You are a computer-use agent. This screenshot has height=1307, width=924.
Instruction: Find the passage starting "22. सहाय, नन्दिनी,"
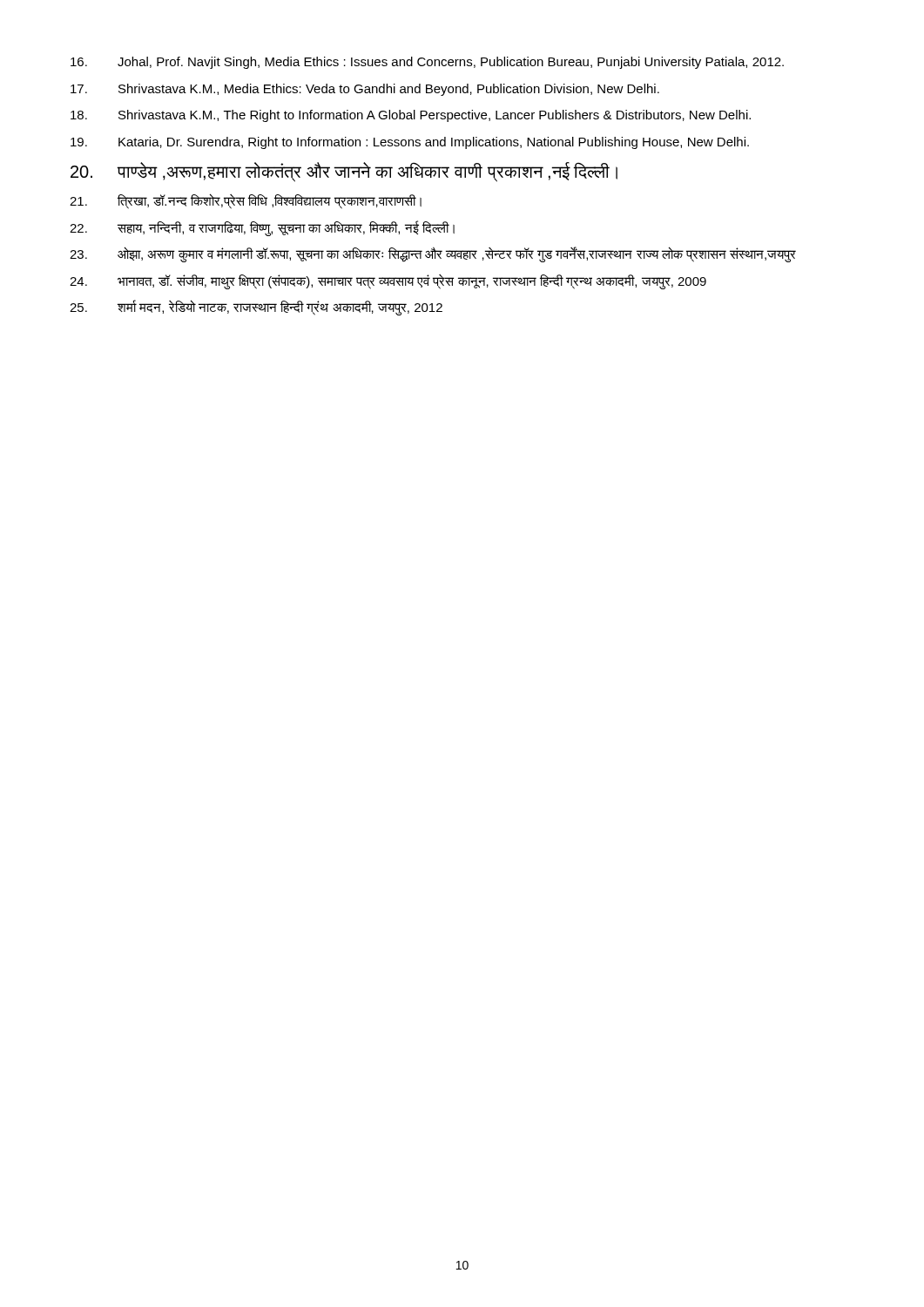(462, 228)
